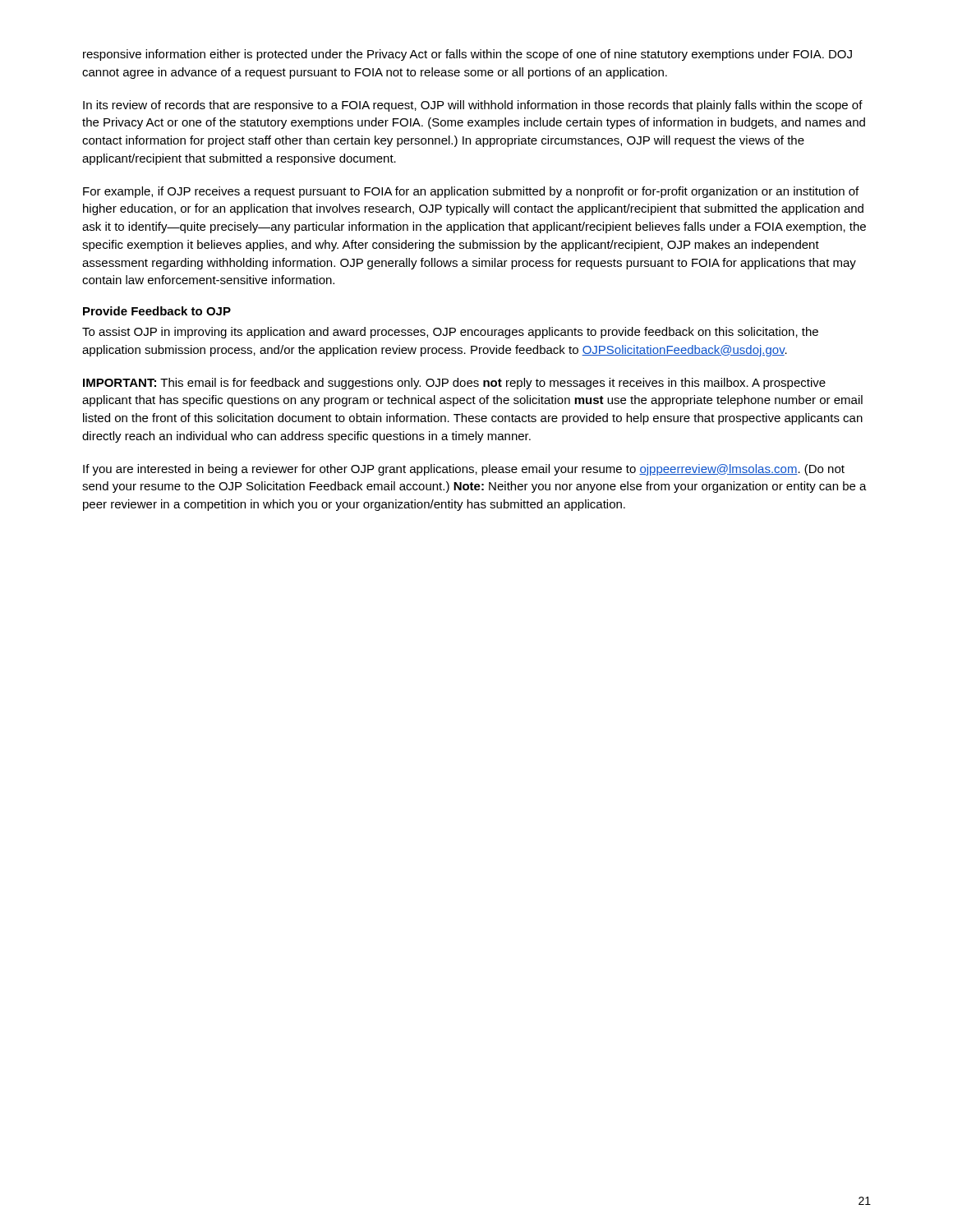
Task: Select the region starting "If you are"
Action: [x=474, y=486]
